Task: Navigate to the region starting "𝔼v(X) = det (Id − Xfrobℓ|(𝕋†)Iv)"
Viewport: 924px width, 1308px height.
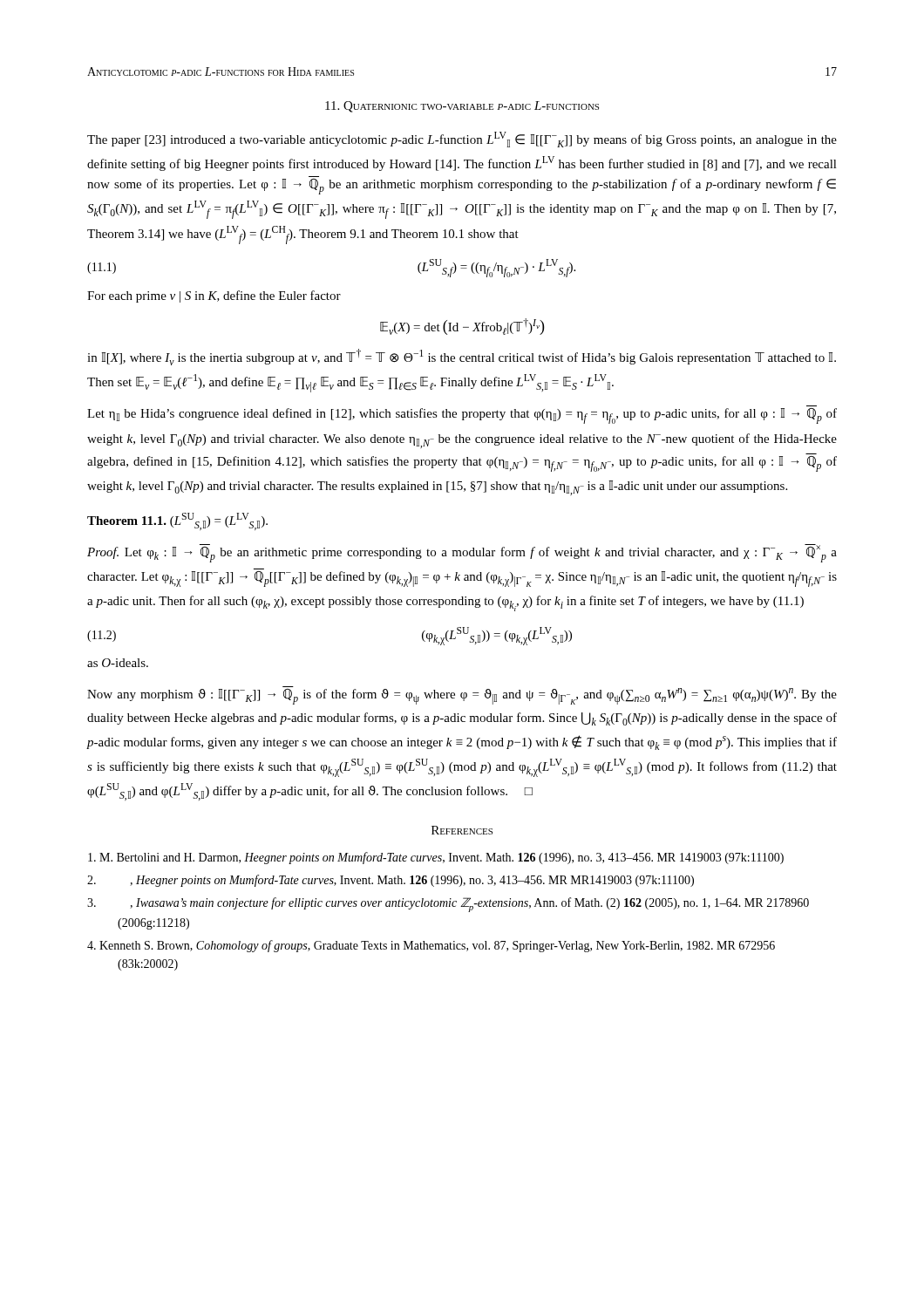Action: click(x=462, y=328)
